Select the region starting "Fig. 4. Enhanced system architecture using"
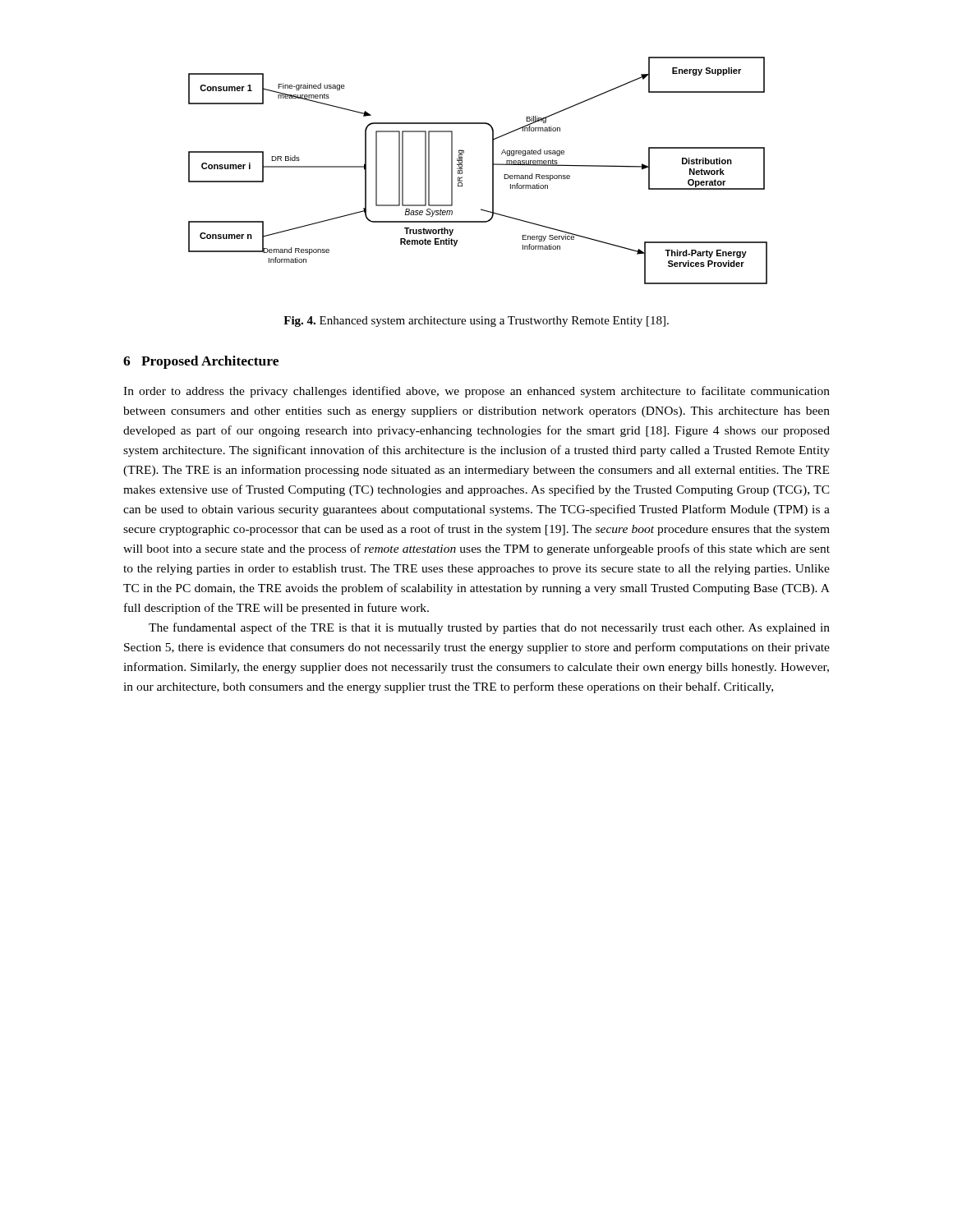Screen dimensions: 1232x953 click(476, 320)
